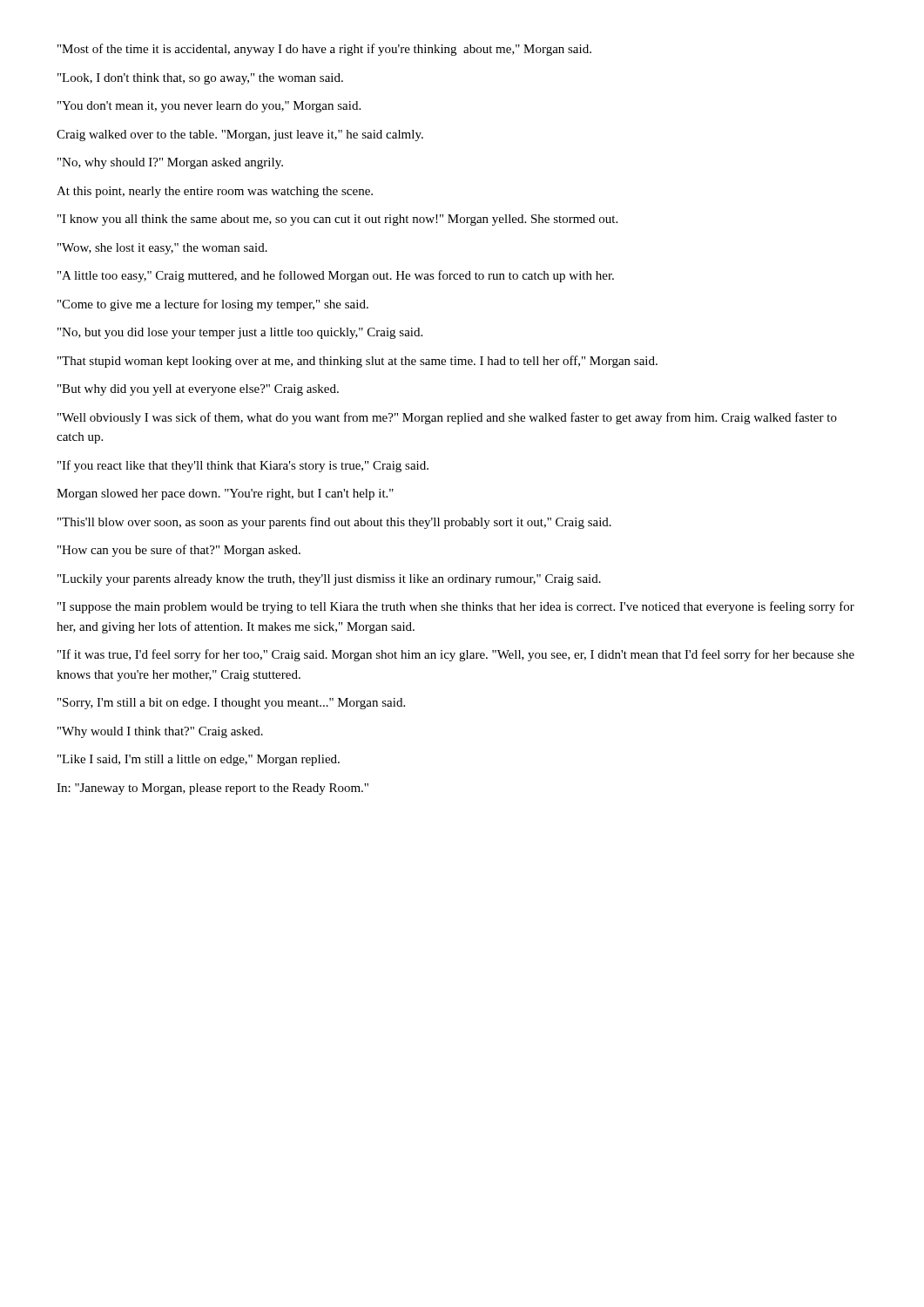Screen dimensions: 1307x924
Task: Select the element starting ""Well obviously I was sick of them,"
Action: pos(447,427)
